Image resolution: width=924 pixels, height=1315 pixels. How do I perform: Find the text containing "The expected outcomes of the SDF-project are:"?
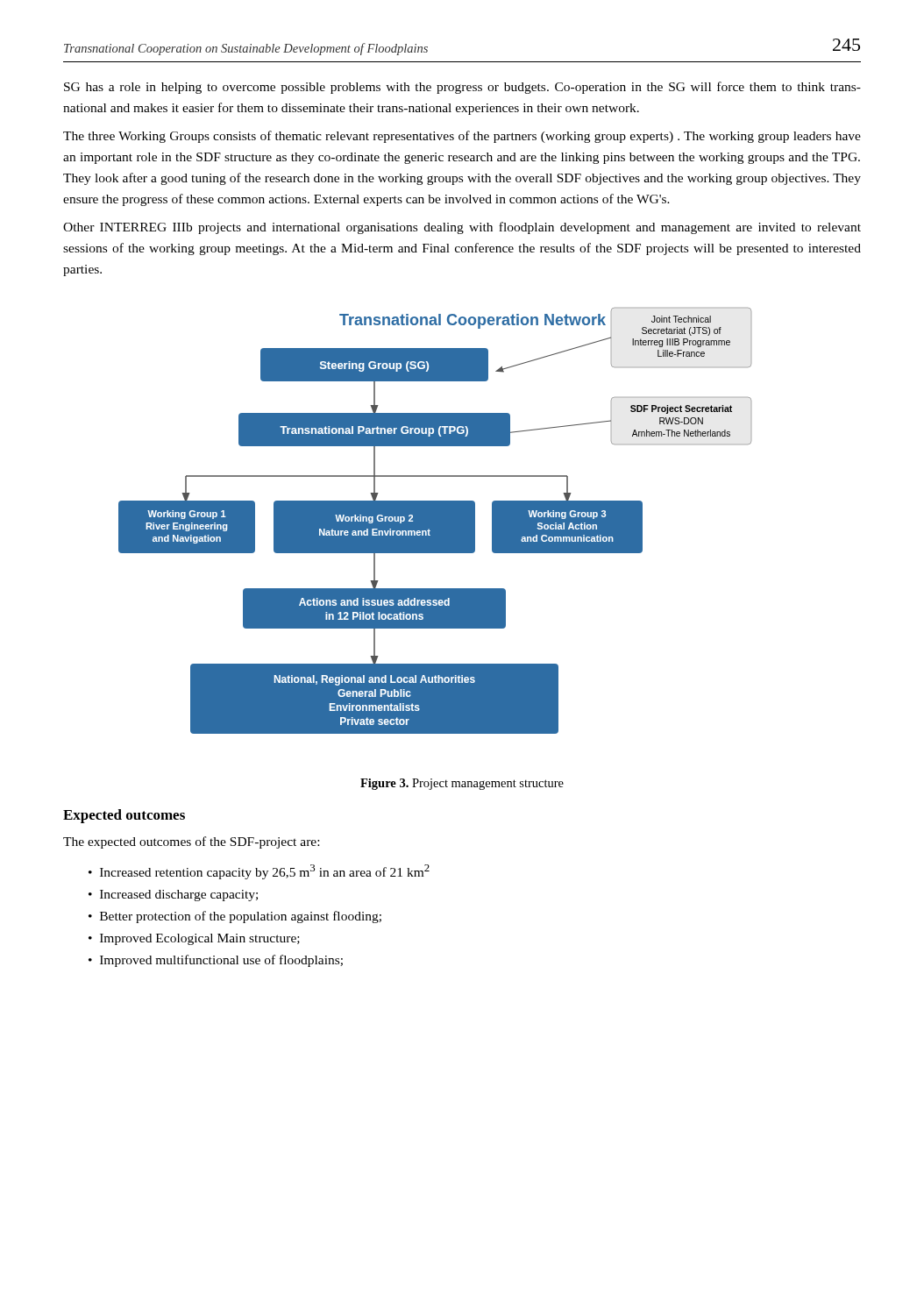tap(192, 841)
